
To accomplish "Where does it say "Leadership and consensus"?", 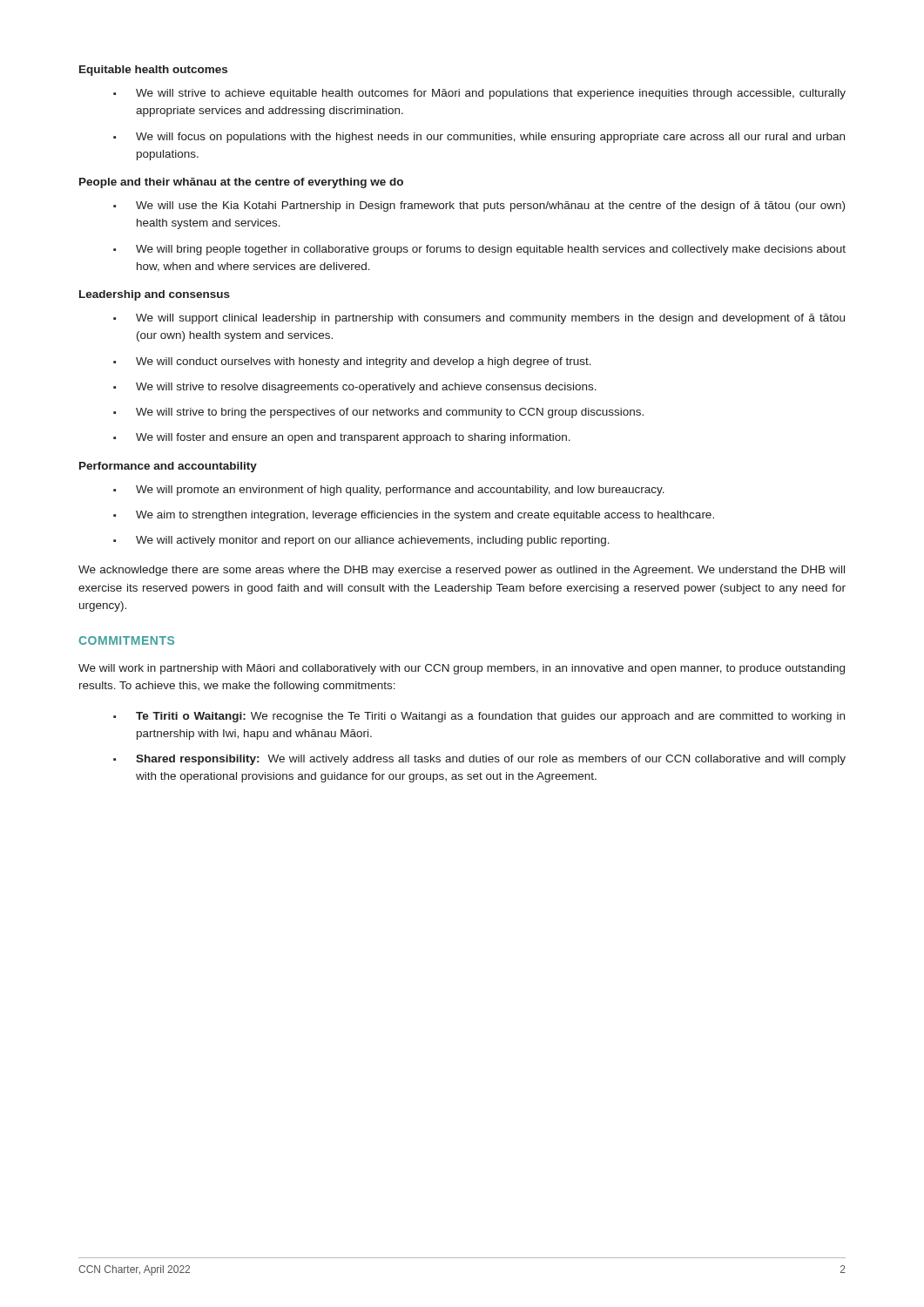I will pyautogui.click(x=154, y=294).
